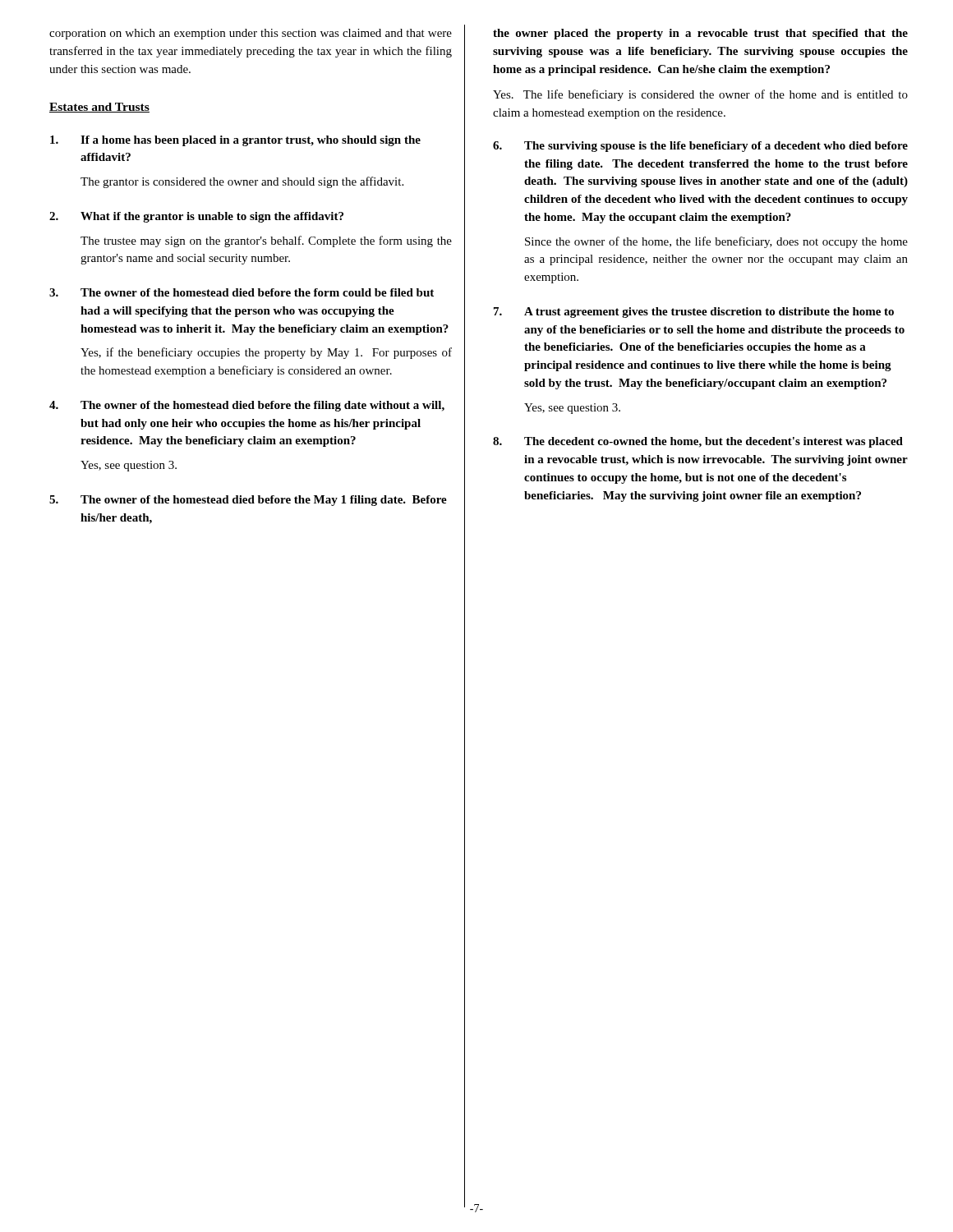The image size is (953, 1232).
Task: Click the passage that begins "2. What if the grantor"
Action: [x=251, y=238]
